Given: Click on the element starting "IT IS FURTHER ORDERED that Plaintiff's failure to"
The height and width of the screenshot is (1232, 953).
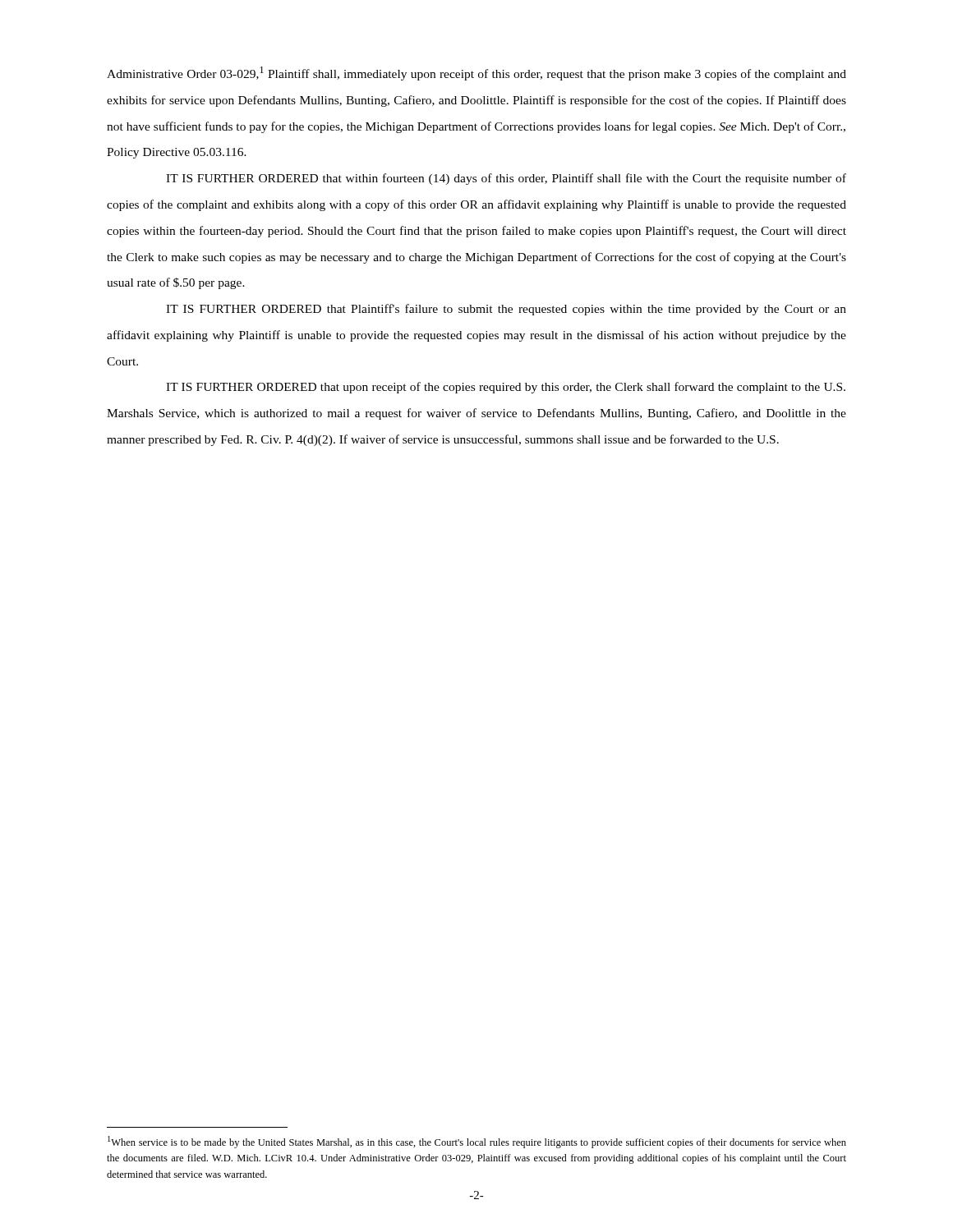Looking at the screenshot, I should pos(476,335).
